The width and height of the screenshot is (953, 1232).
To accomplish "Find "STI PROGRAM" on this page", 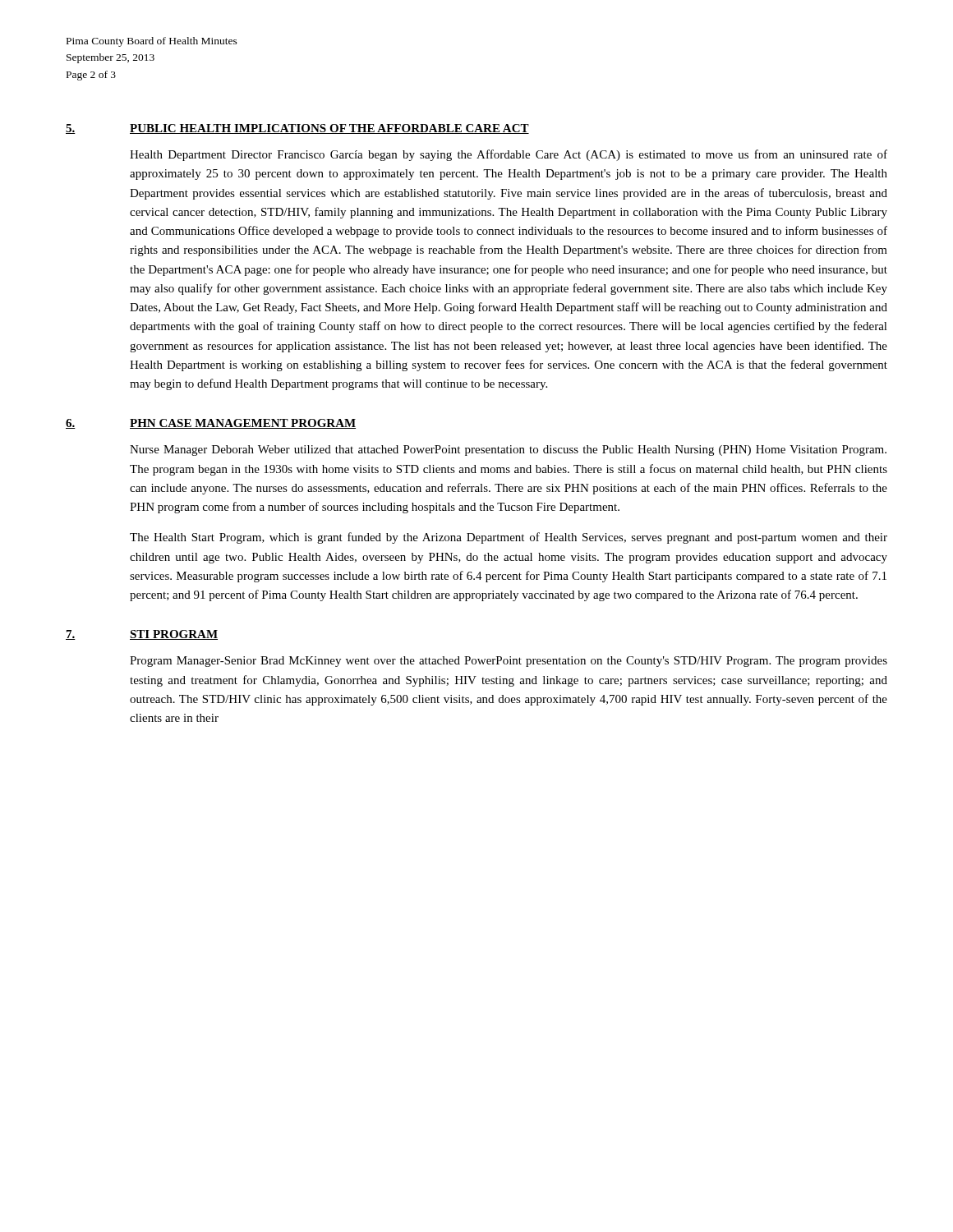I will click(x=174, y=634).
